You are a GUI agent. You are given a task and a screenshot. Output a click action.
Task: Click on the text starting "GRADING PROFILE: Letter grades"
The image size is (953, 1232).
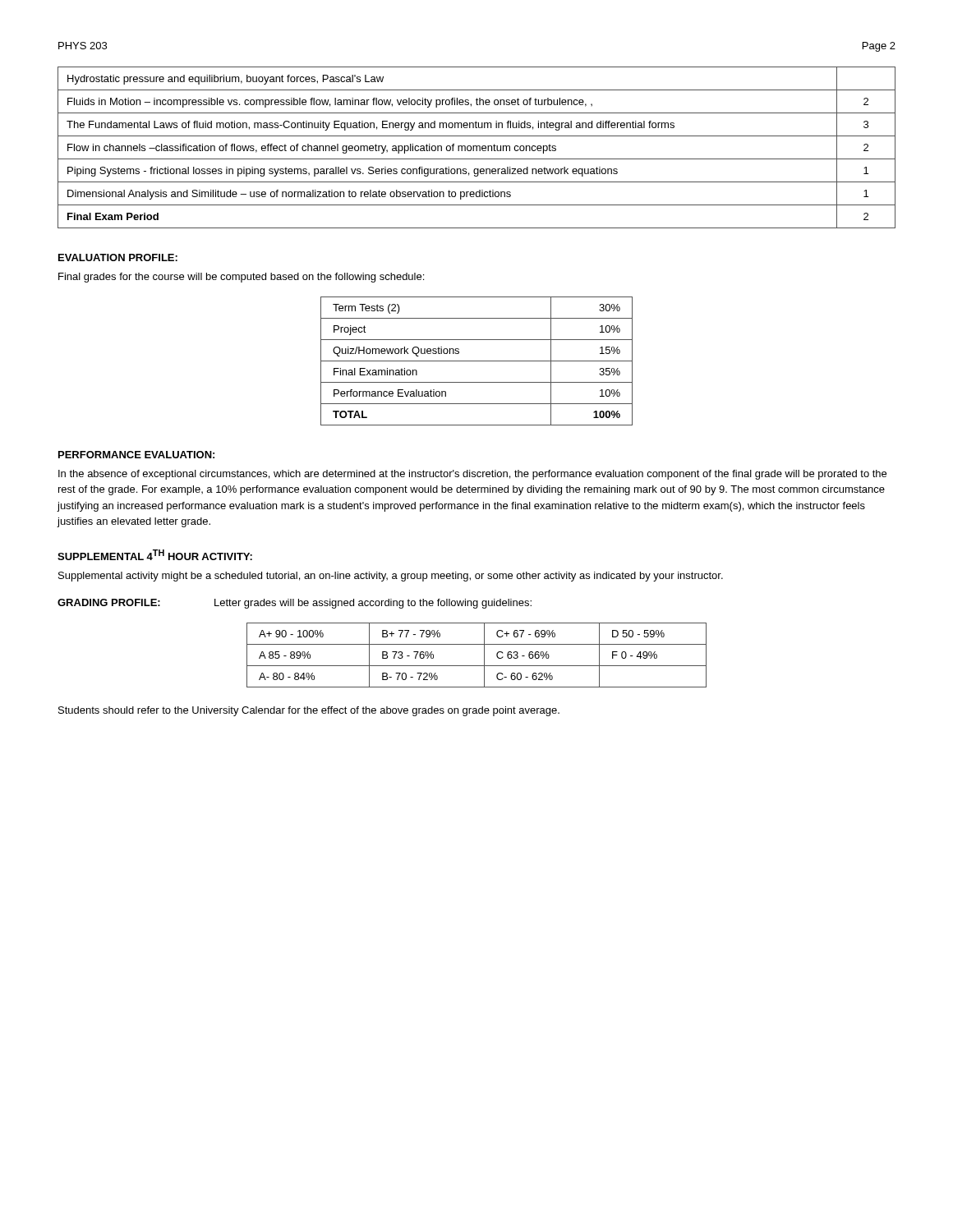pos(476,603)
